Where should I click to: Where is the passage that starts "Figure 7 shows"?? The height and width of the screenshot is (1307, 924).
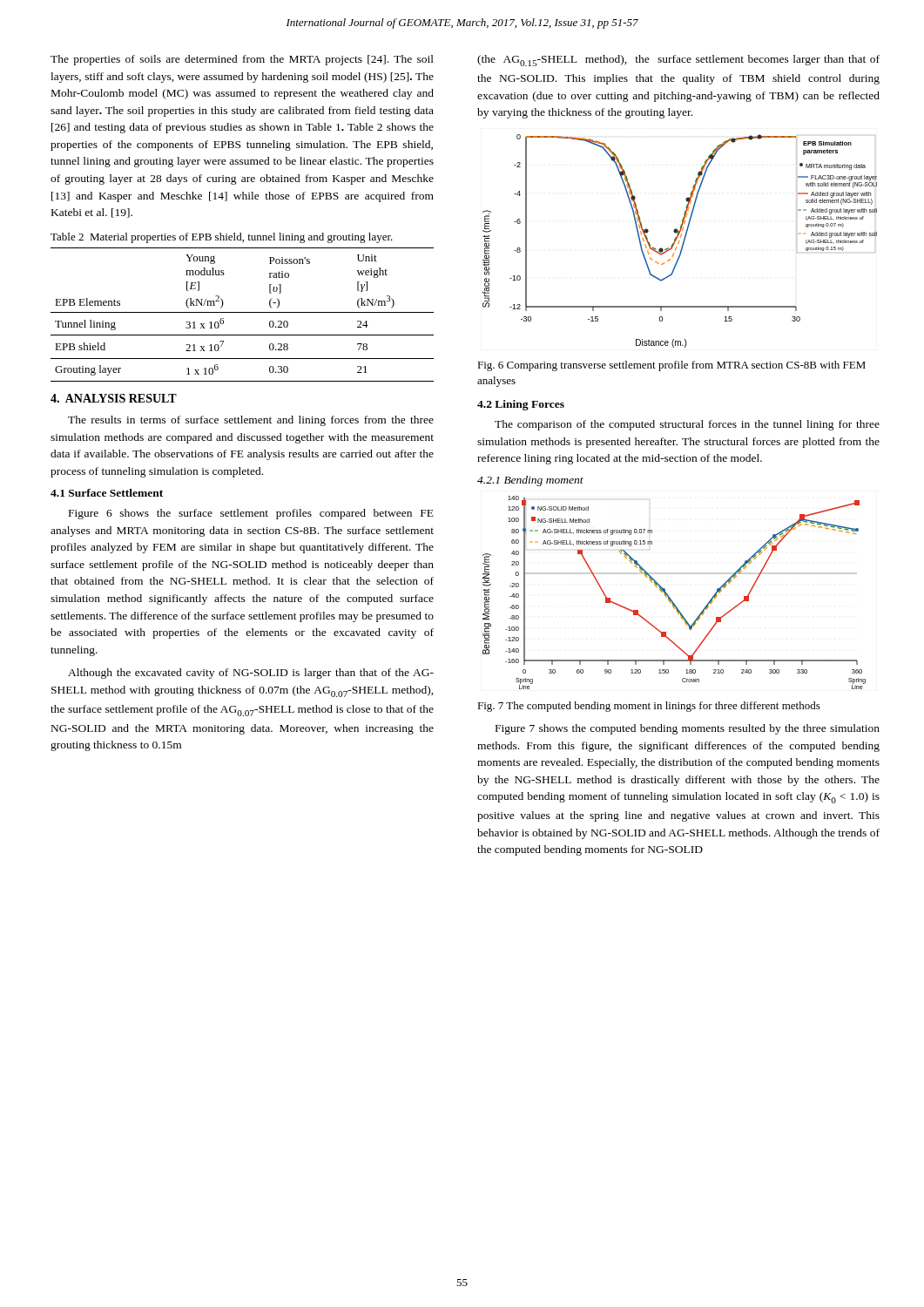[678, 789]
